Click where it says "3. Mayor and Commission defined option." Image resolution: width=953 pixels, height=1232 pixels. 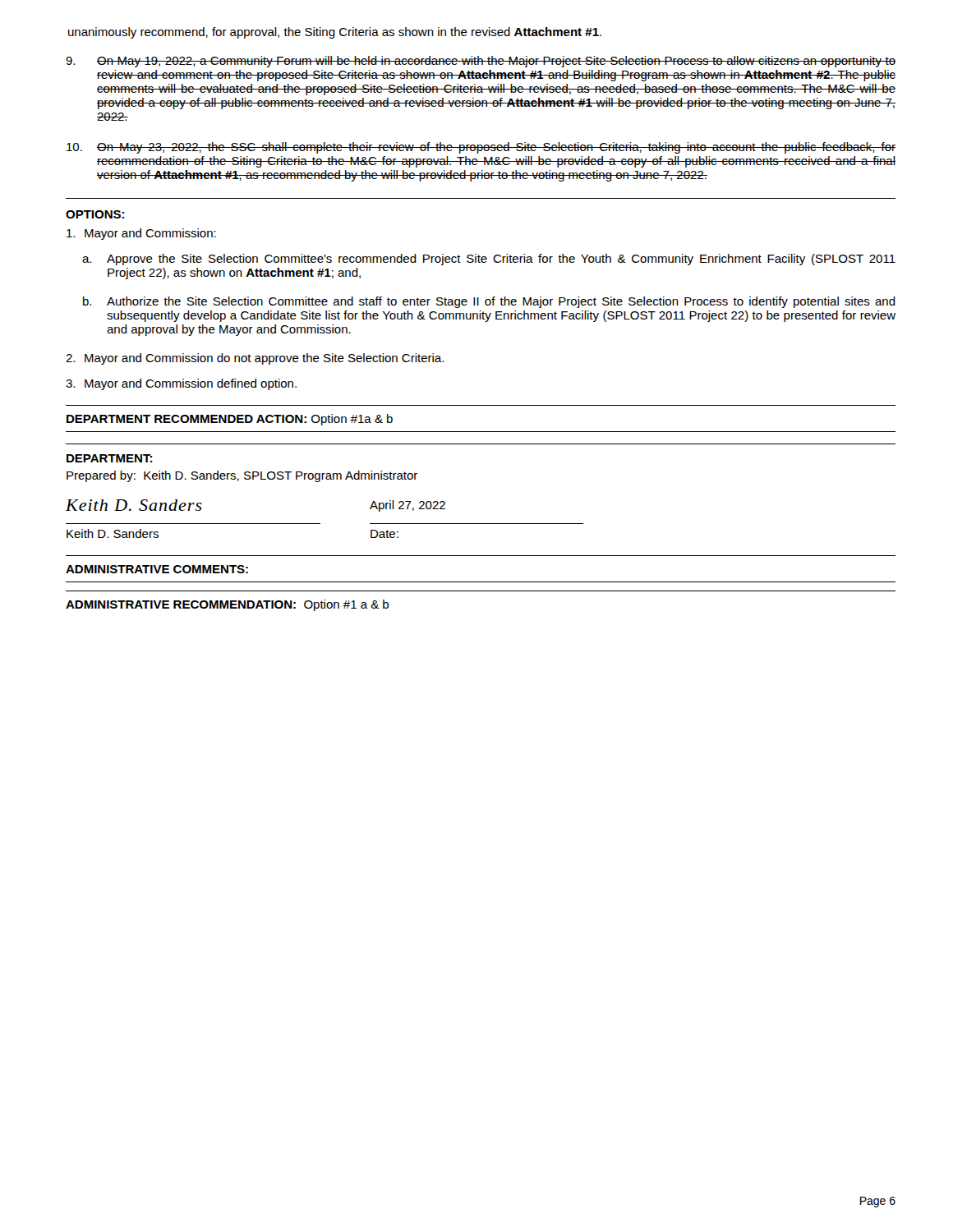coord(182,383)
